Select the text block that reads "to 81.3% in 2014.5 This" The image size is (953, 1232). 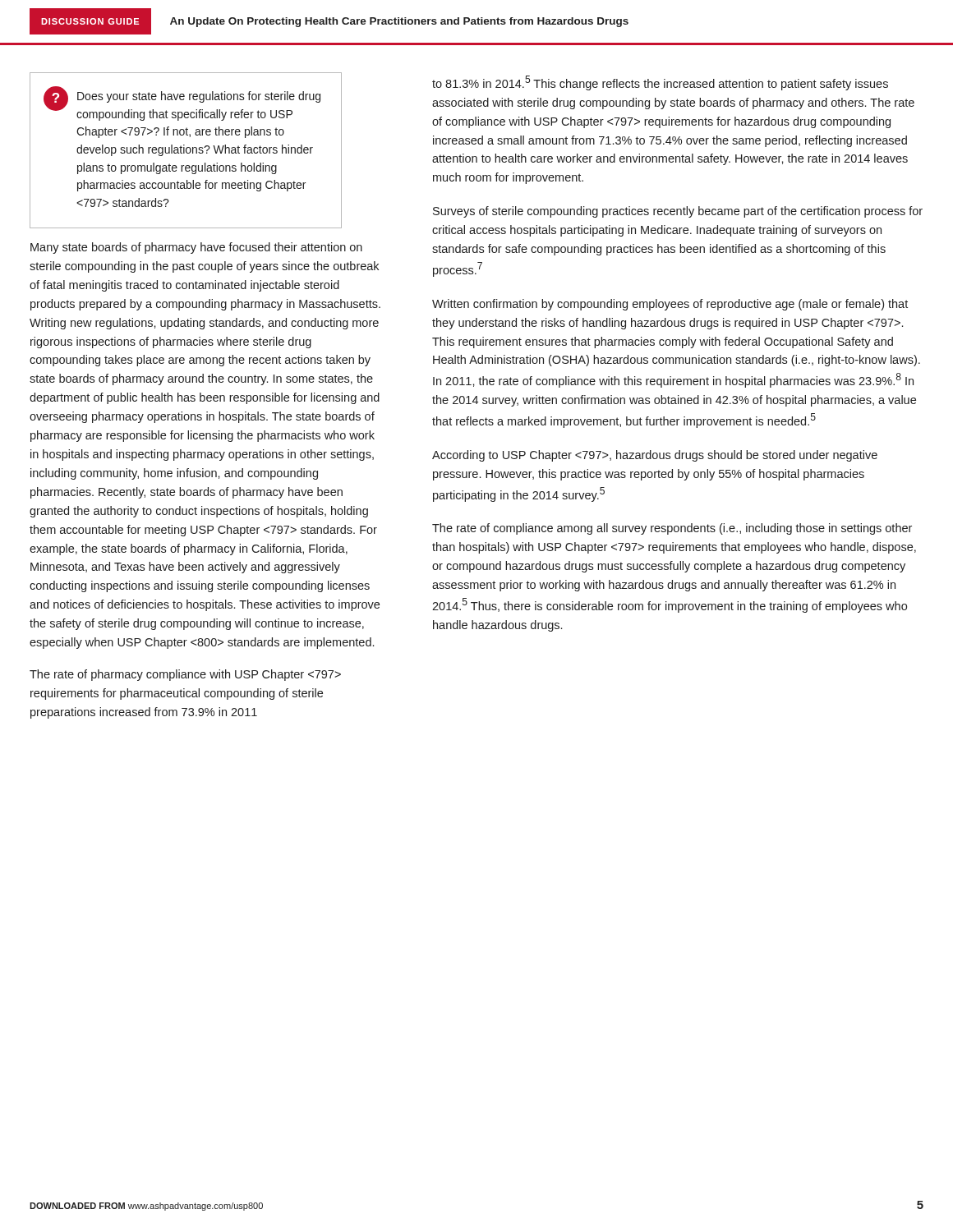pyautogui.click(x=678, y=130)
